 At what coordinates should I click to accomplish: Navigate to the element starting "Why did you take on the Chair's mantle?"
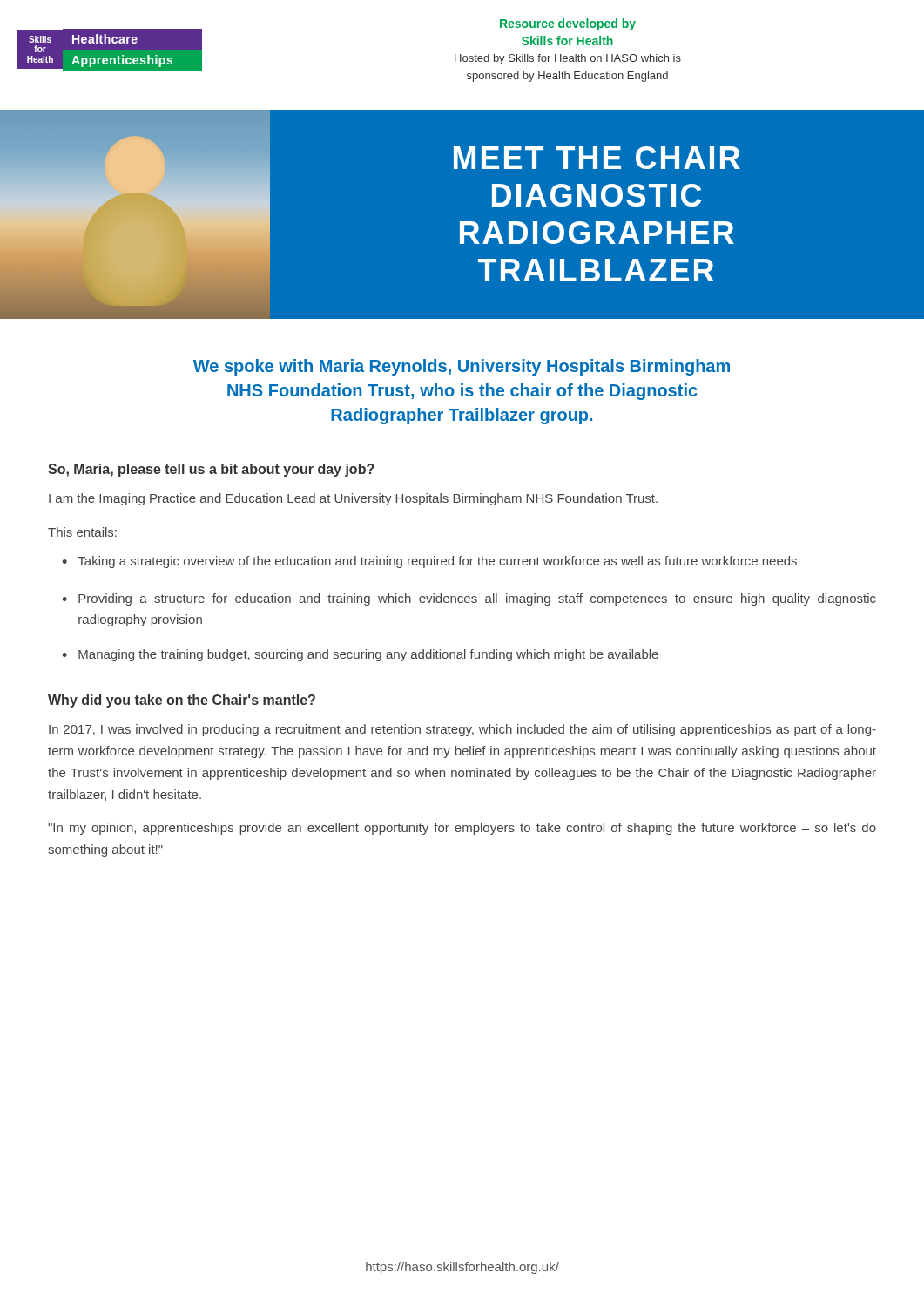182,700
